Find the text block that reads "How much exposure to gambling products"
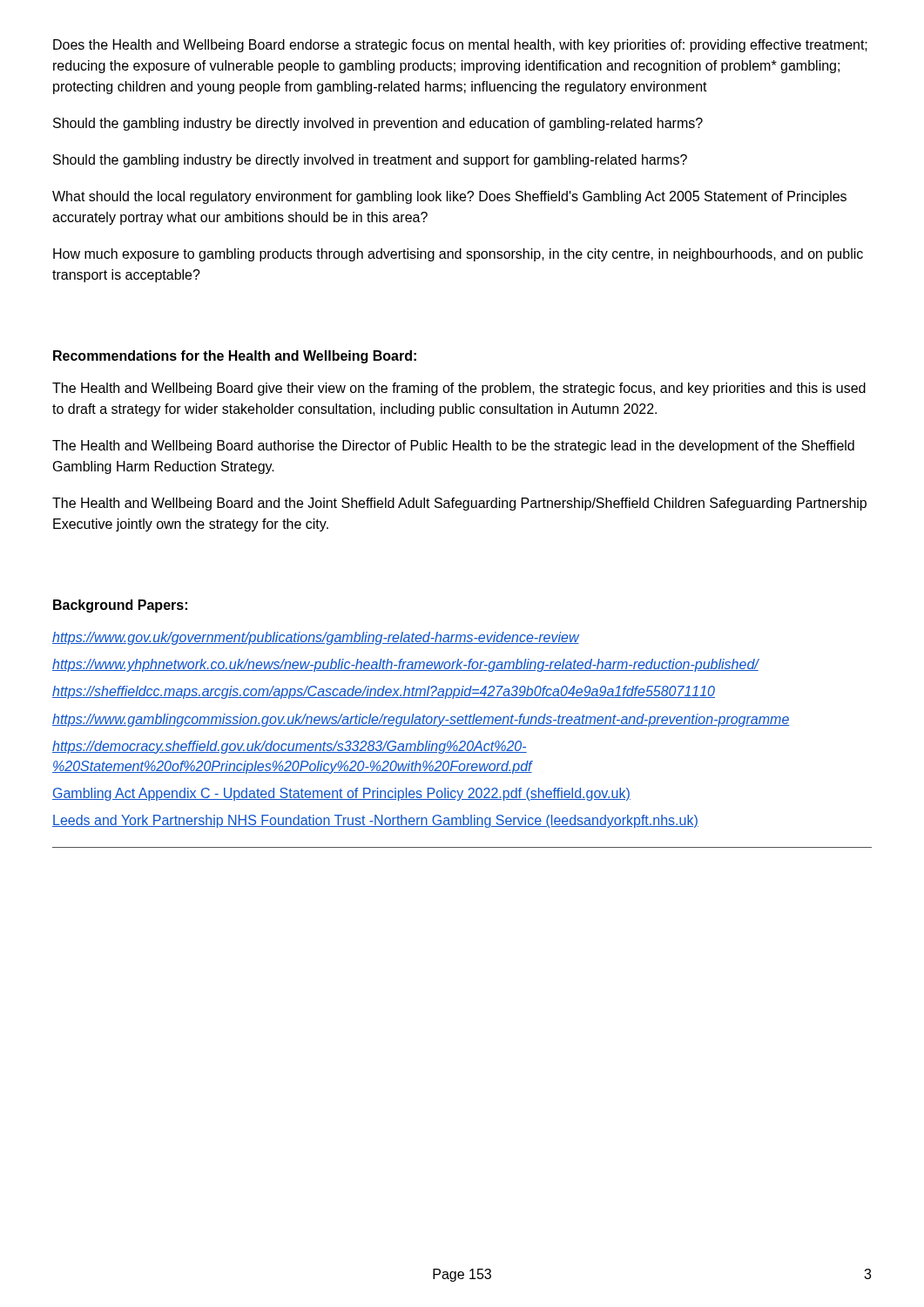The height and width of the screenshot is (1307, 924). point(458,264)
